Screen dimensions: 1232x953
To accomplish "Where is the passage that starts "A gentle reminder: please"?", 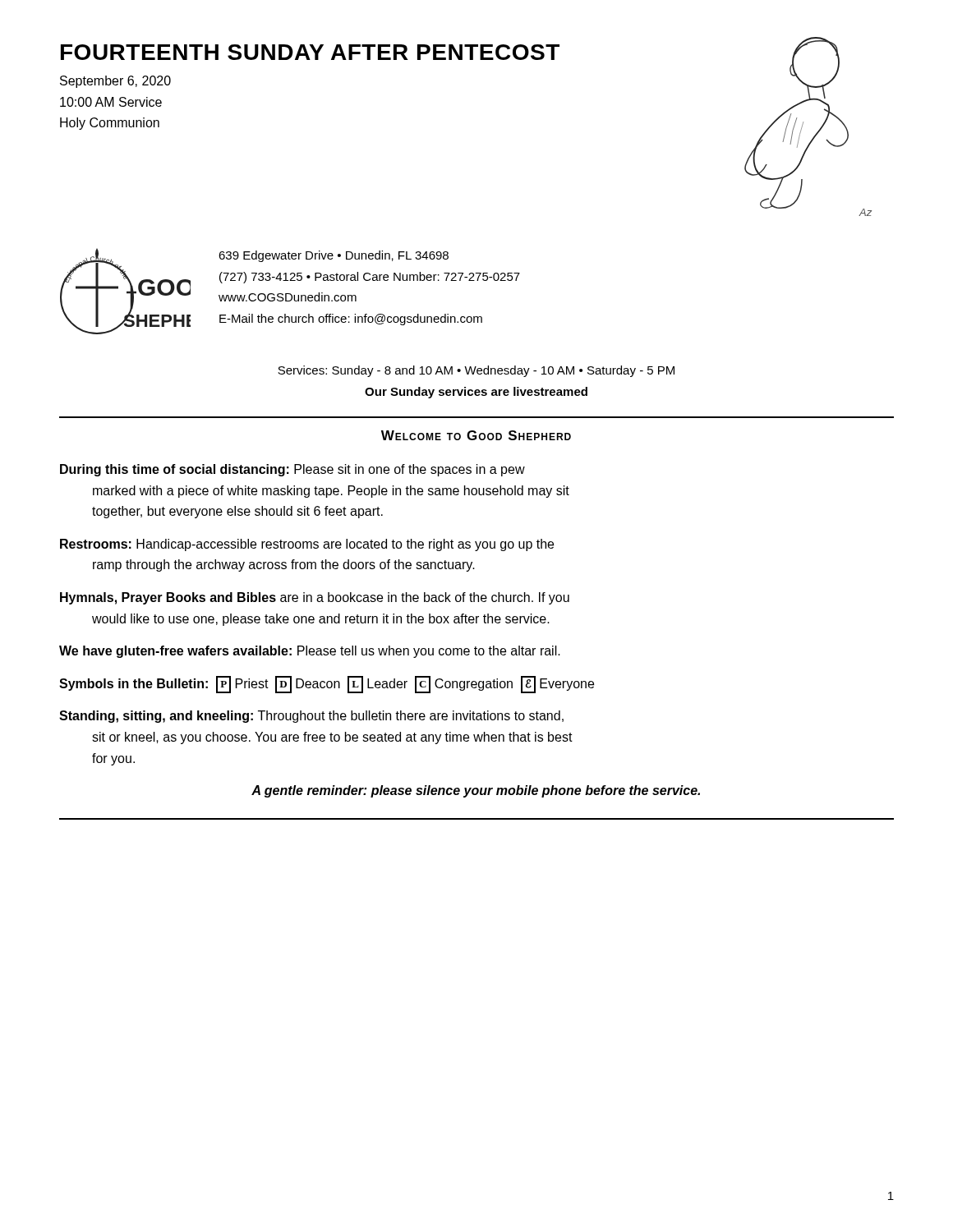I will [476, 791].
